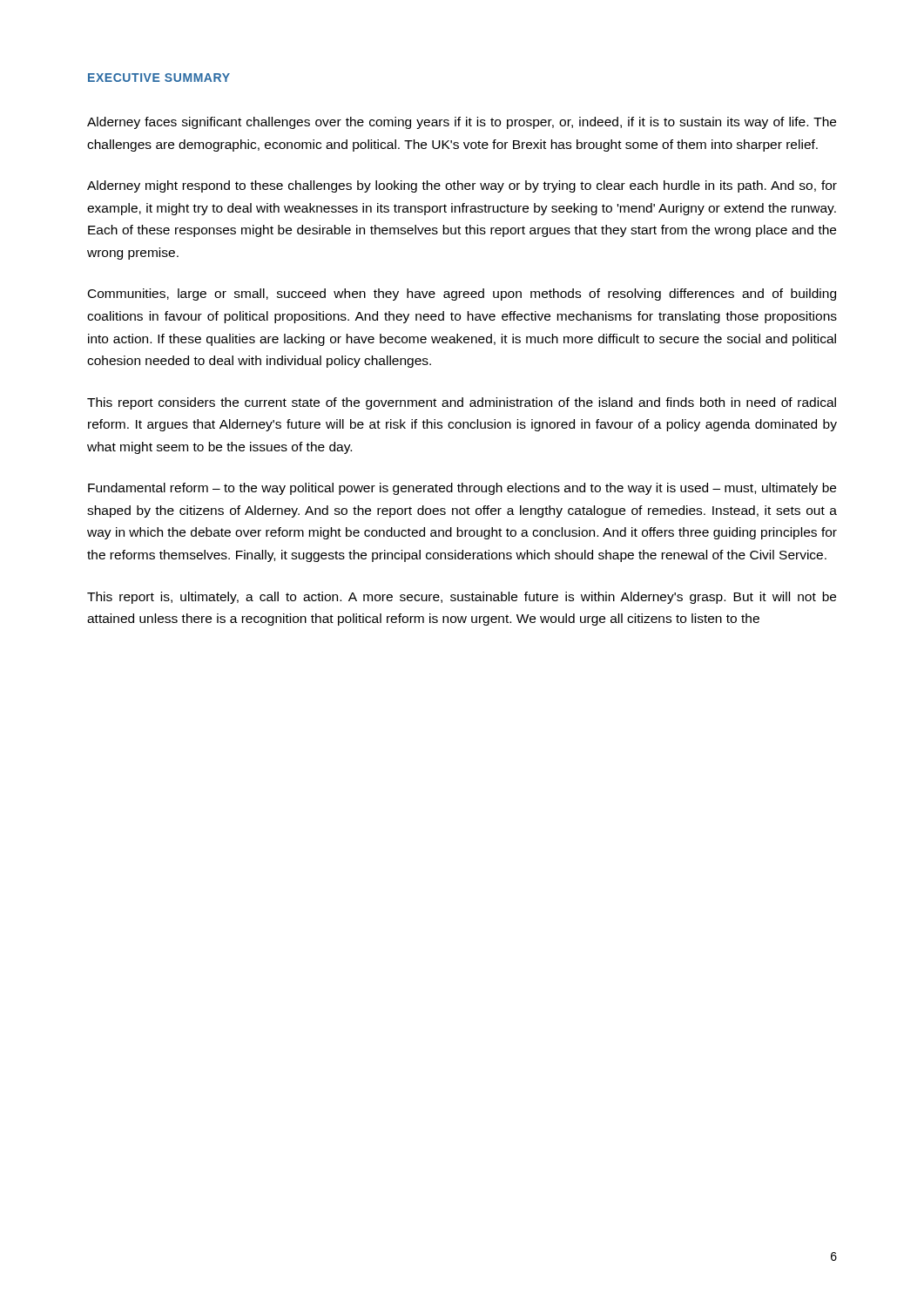Find the text block containing "Fundamental reform – to the way political"
The width and height of the screenshot is (924, 1307).
[x=462, y=521]
